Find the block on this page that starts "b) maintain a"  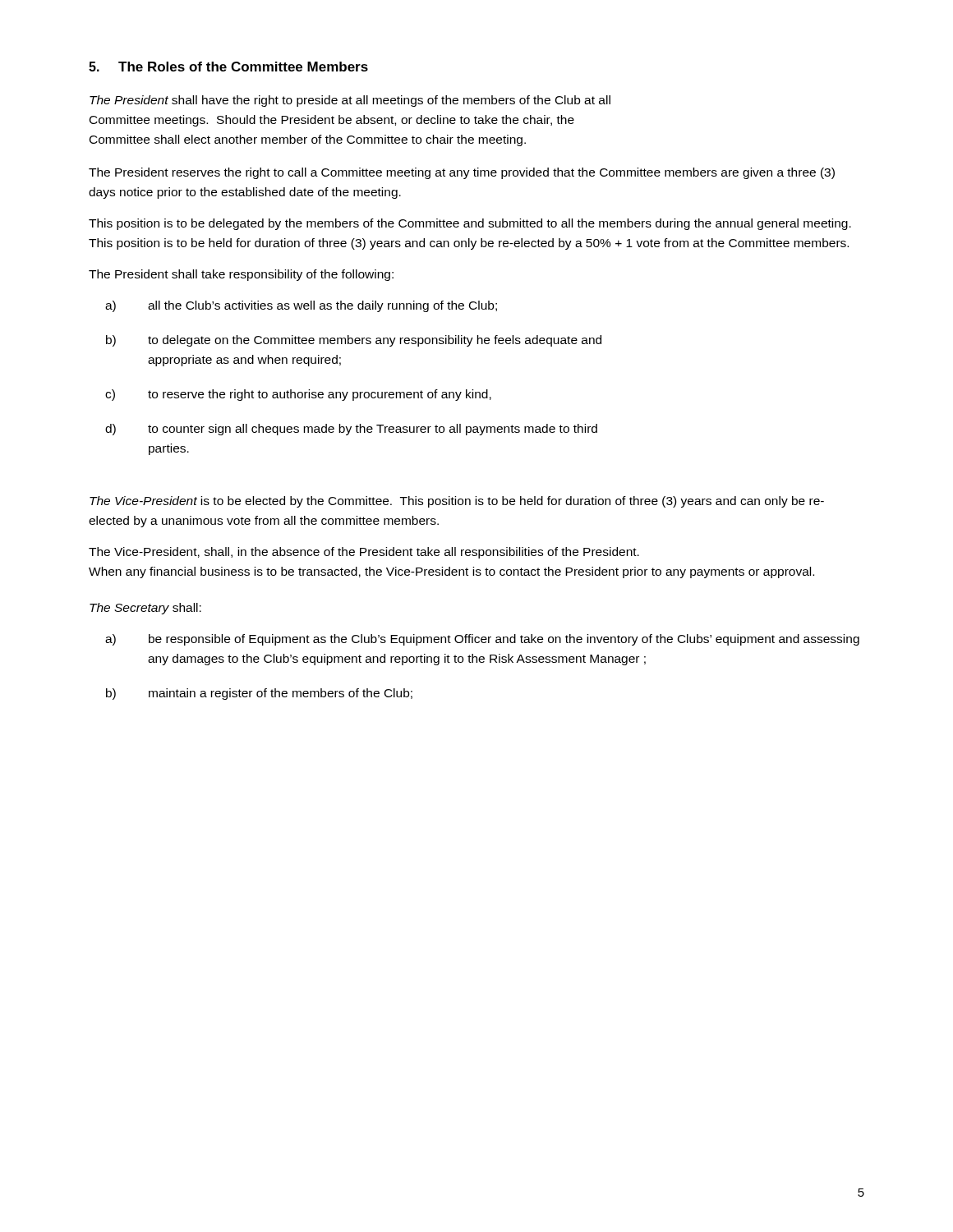coord(259,694)
